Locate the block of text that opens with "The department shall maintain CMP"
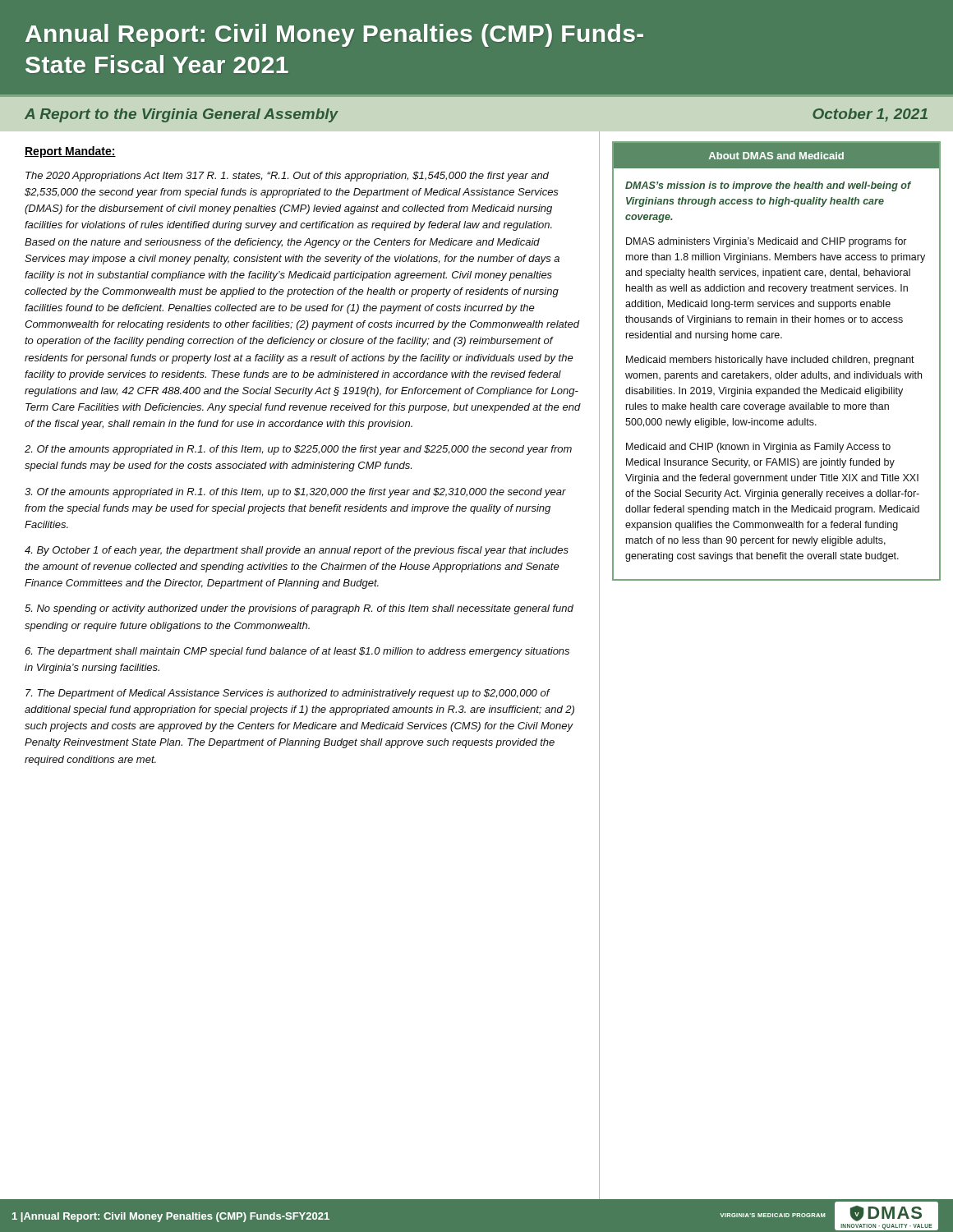The height and width of the screenshot is (1232, 953). [303, 659]
